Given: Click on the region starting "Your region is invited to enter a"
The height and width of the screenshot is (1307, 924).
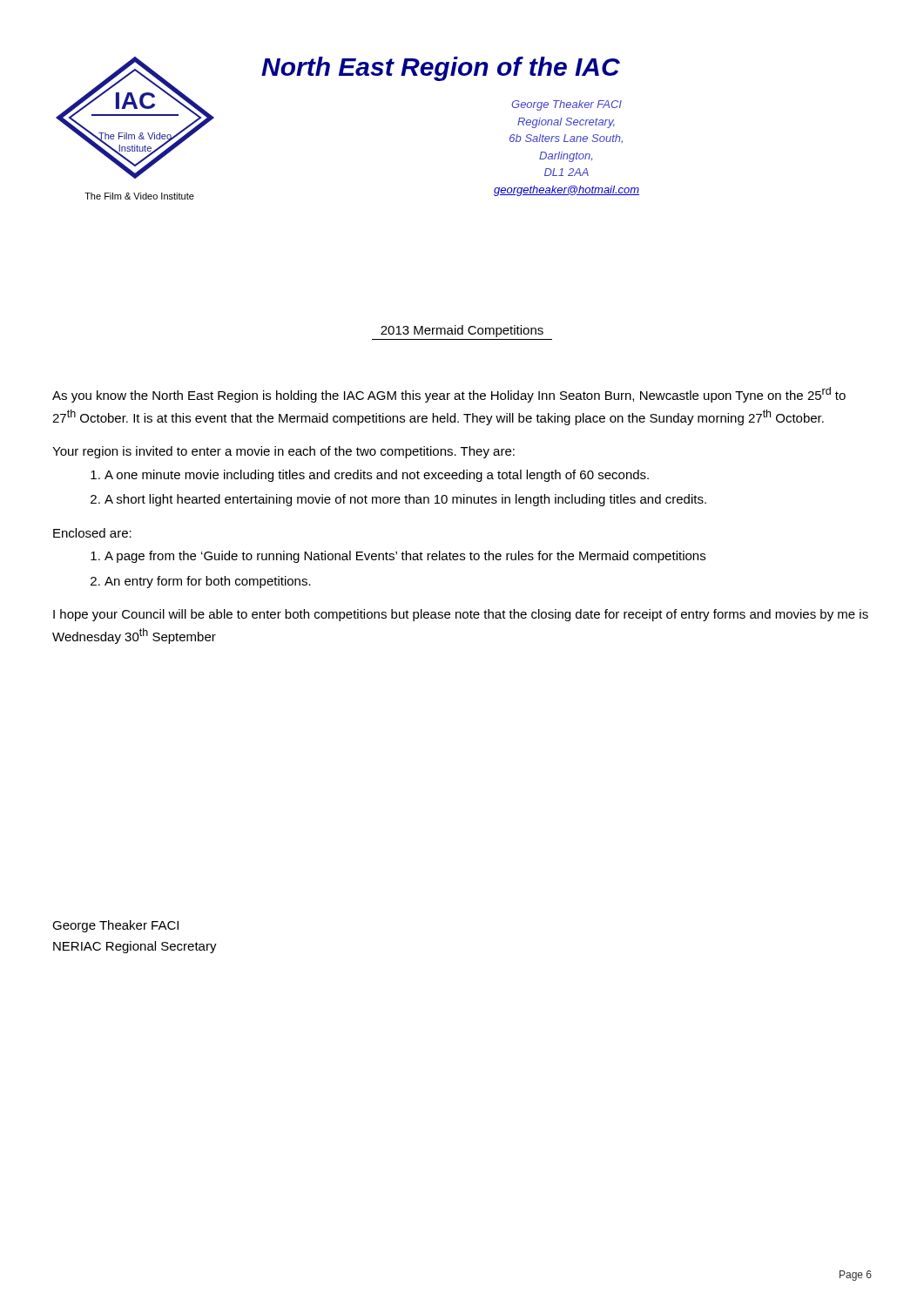Looking at the screenshot, I should pos(284,451).
